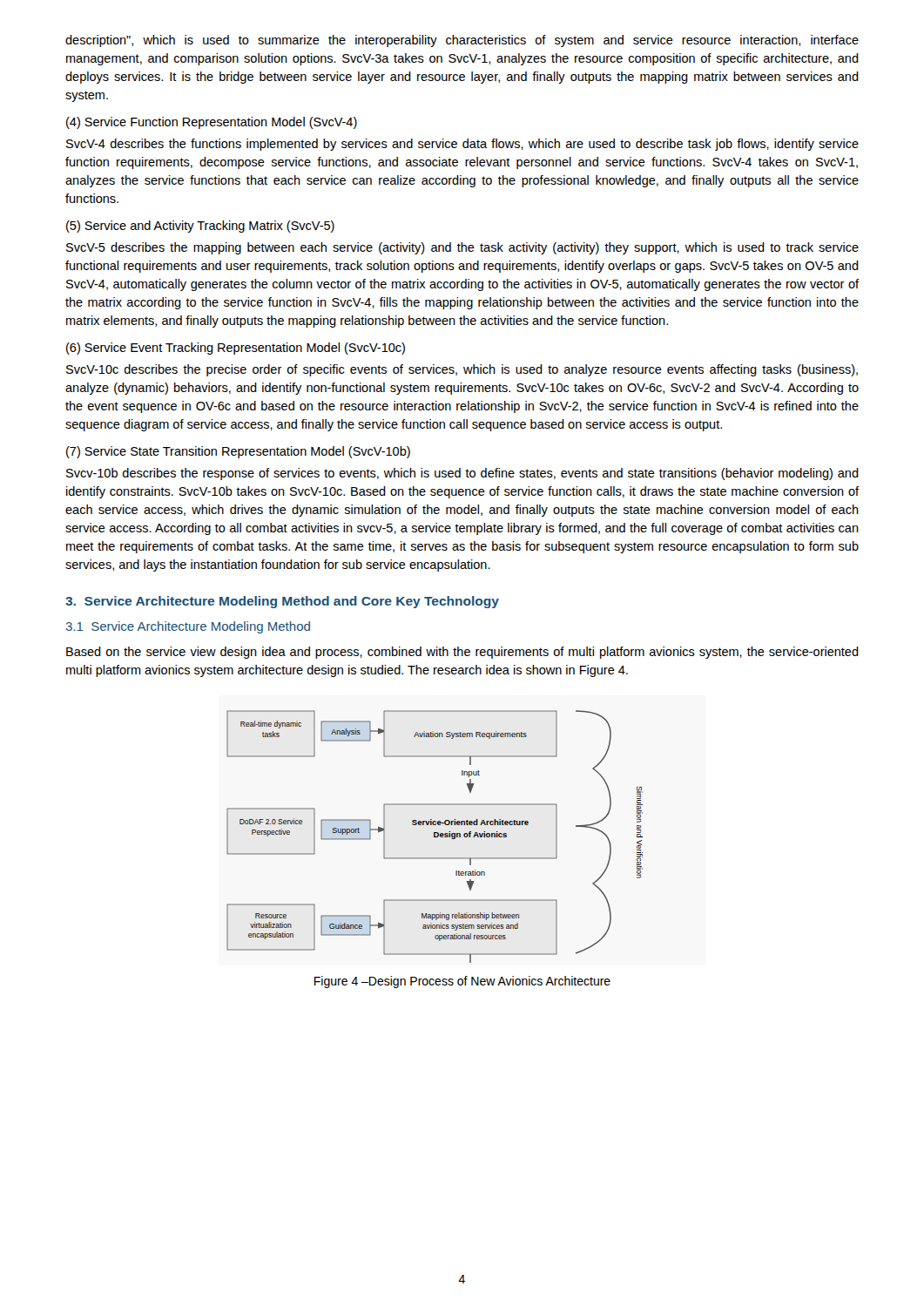
Task: Find the region starting "Svcv-10b describes the response of"
Action: [x=462, y=519]
